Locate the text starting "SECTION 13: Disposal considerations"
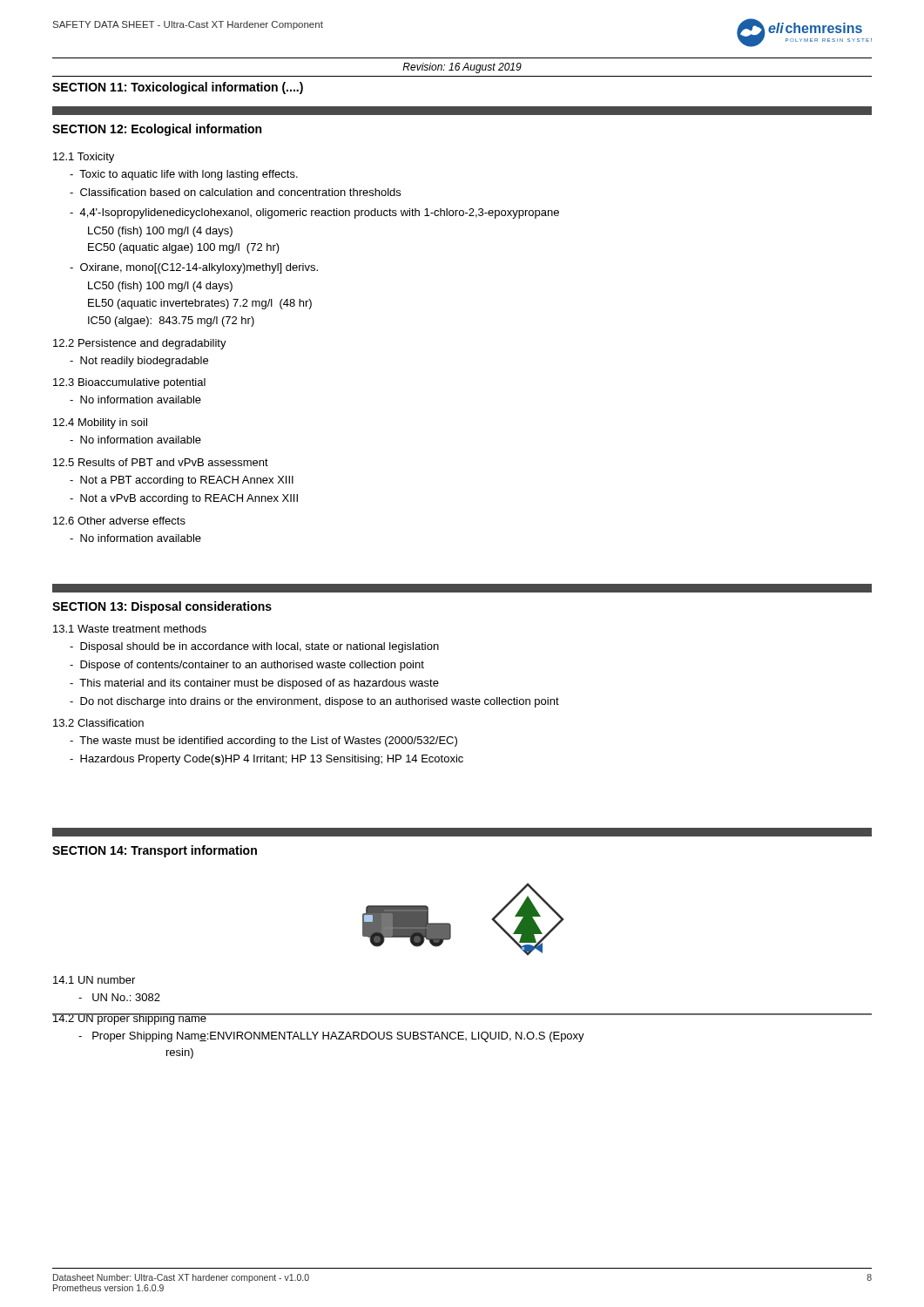Screen dimensions: 1307x924 [x=162, y=606]
